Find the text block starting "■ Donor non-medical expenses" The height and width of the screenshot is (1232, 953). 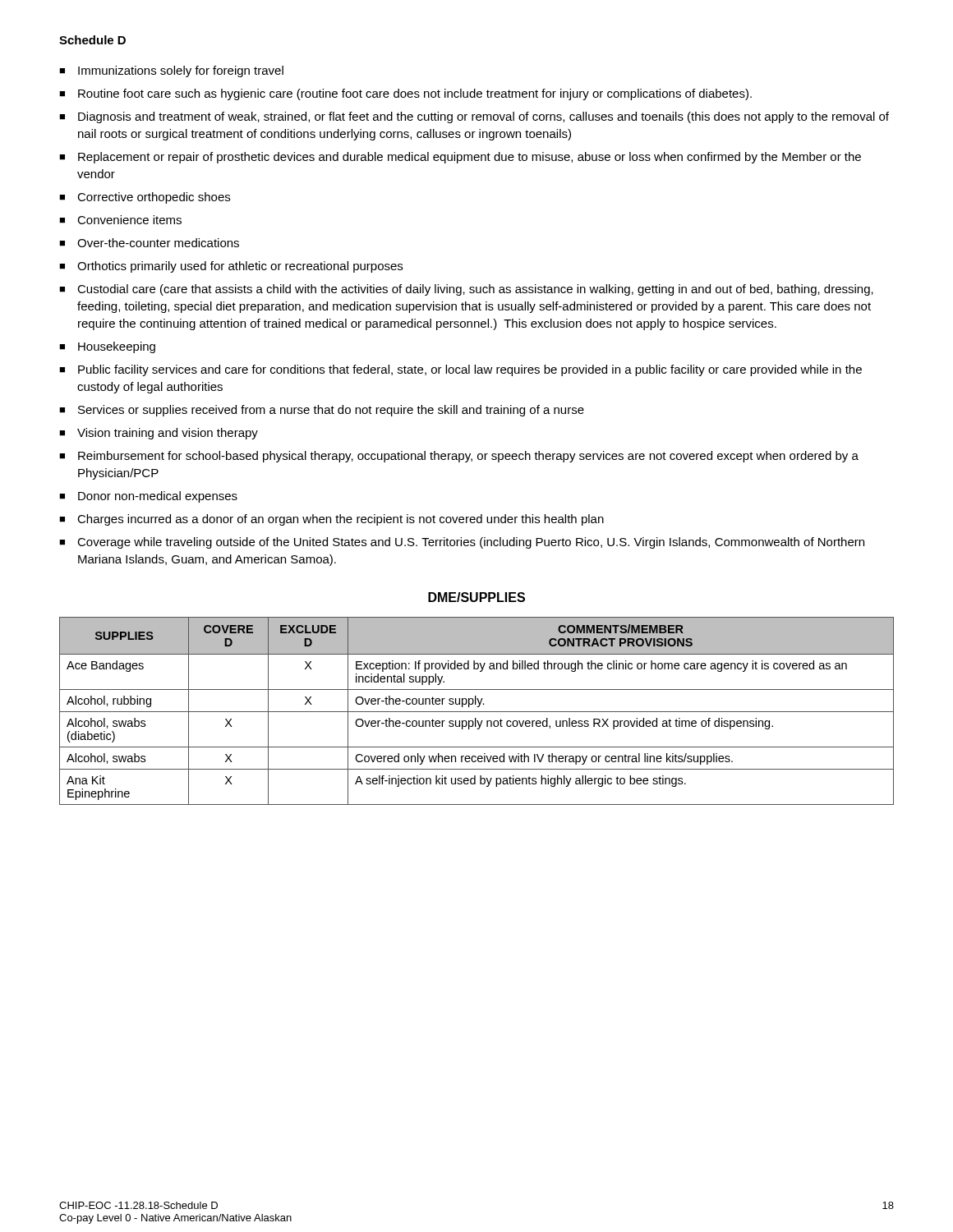point(148,497)
